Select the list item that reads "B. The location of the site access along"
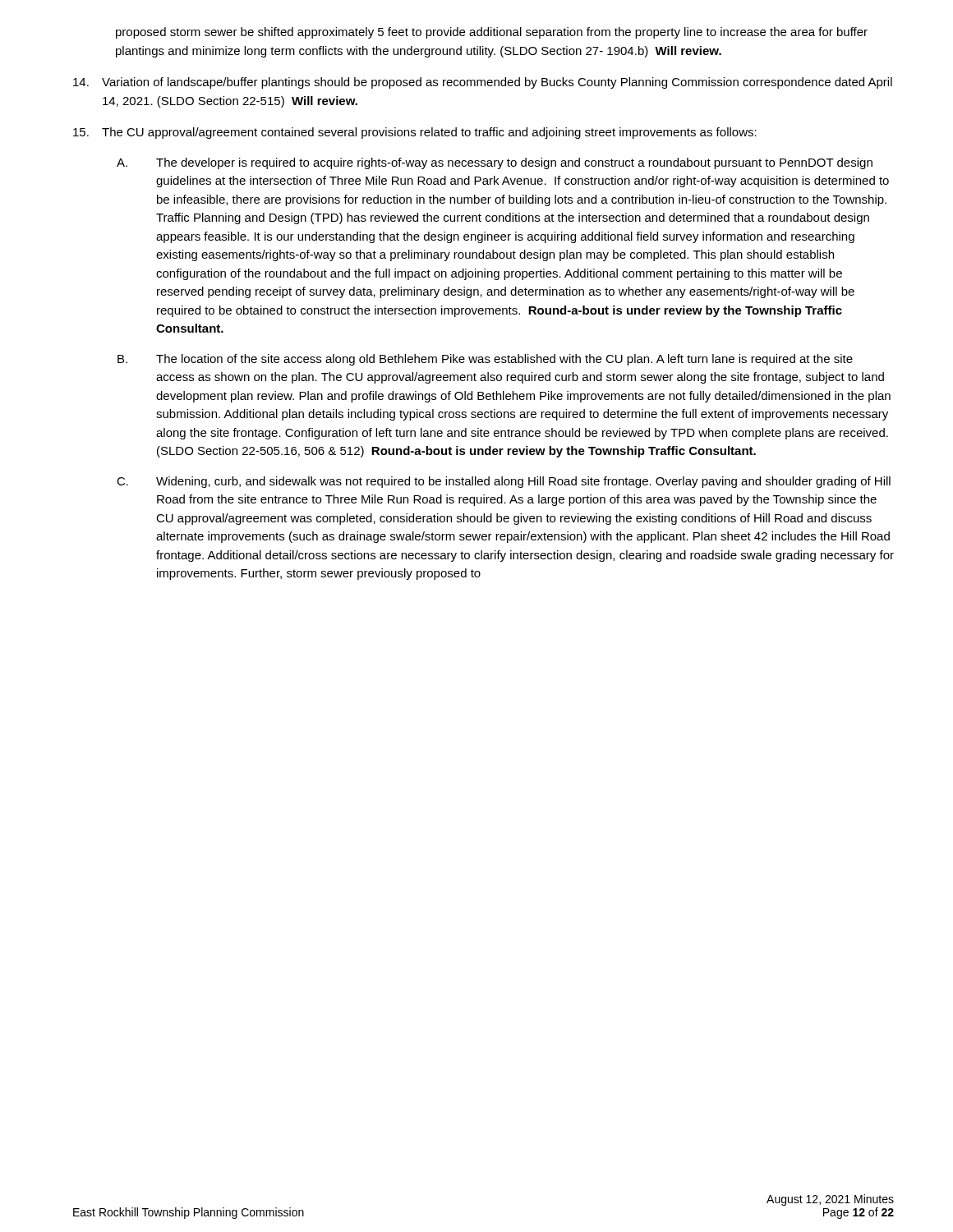Image resolution: width=953 pixels, height=1232 pixels. click(x=505, y=405)
